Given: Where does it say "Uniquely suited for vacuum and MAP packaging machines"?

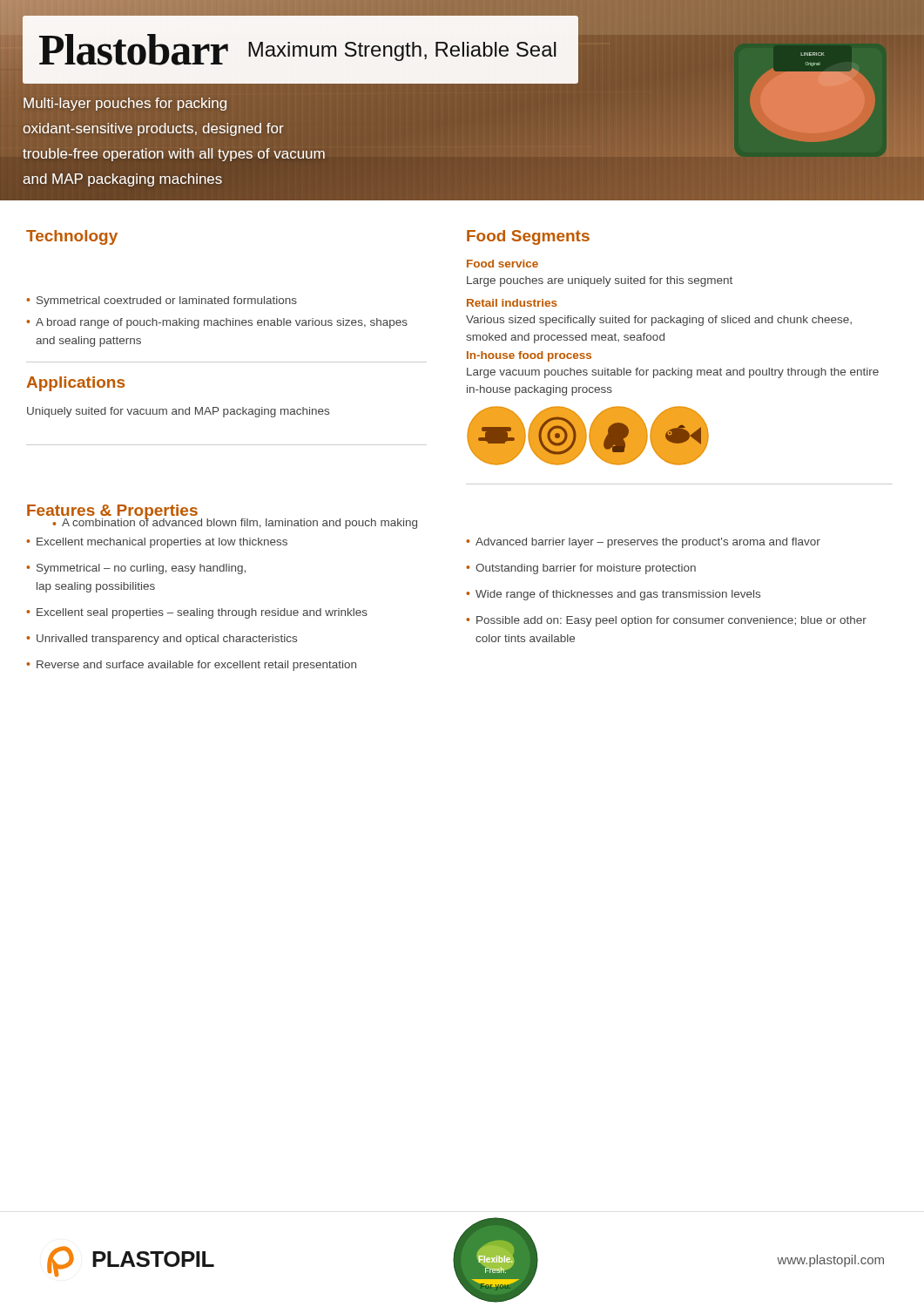Looking at the screenshot, I should pyautogui.click(x=178, y=411).
